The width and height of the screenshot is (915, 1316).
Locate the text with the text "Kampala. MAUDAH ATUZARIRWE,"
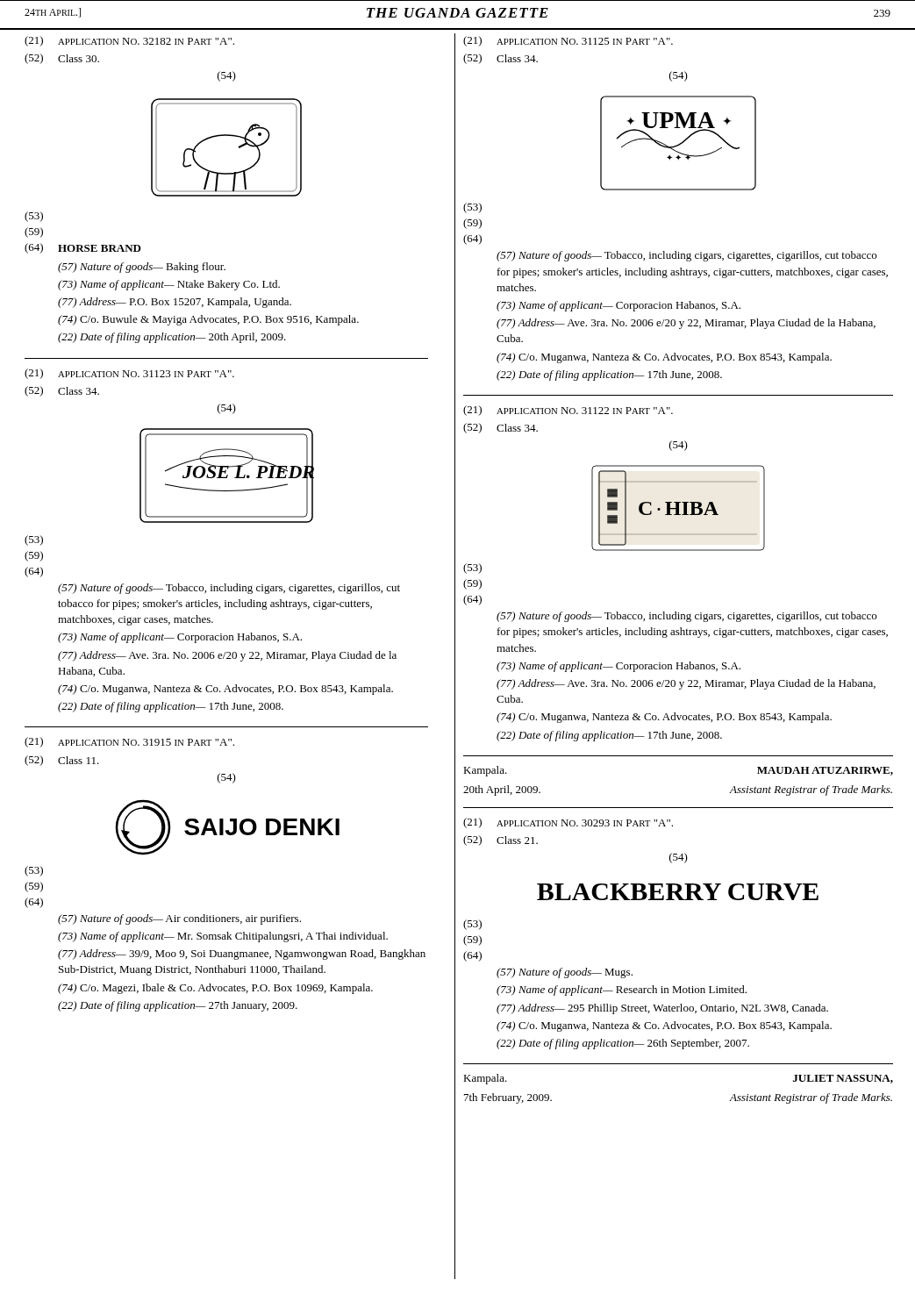tap(486, 771)
